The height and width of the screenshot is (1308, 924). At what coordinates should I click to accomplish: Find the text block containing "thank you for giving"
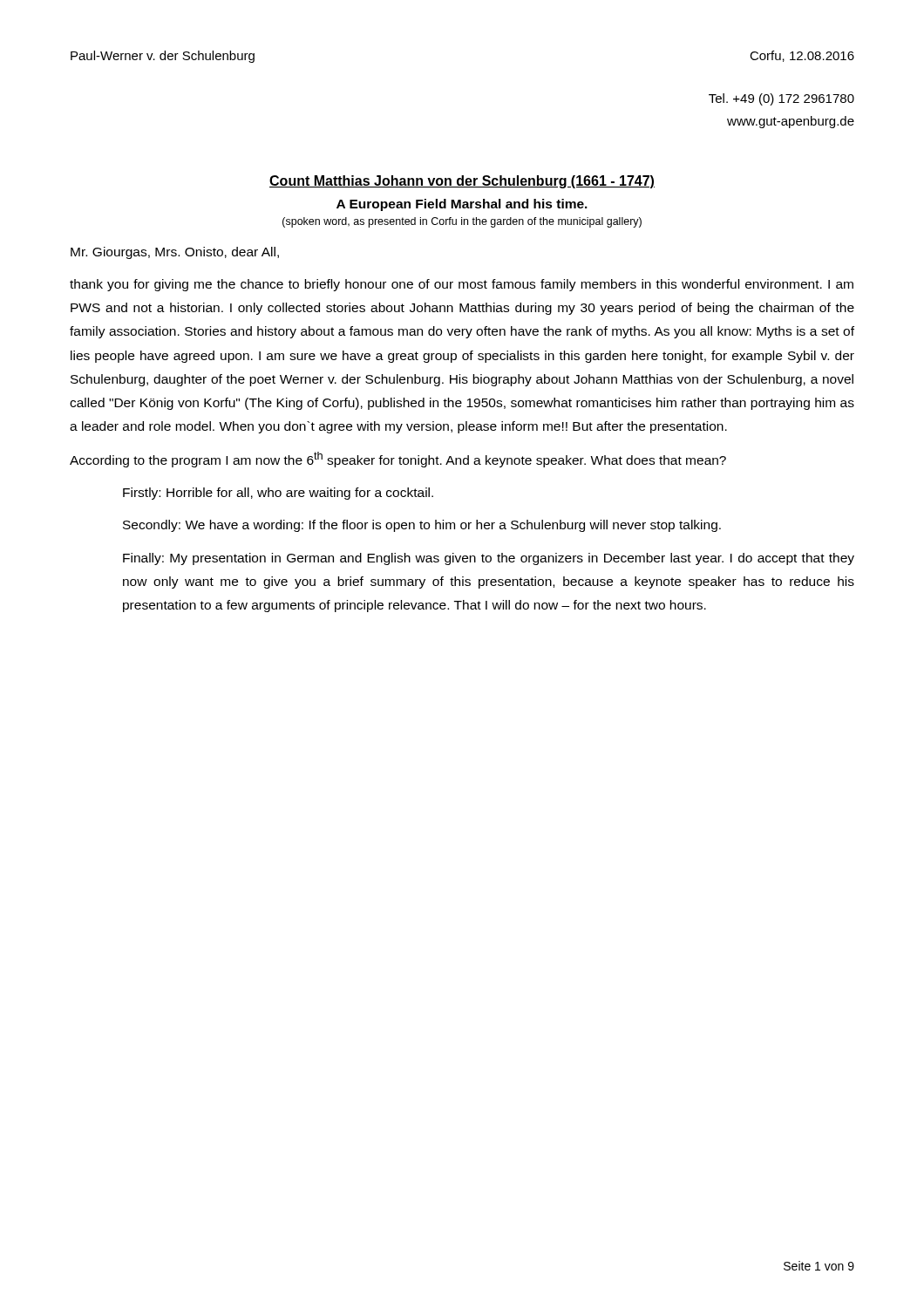click(462, 355)
